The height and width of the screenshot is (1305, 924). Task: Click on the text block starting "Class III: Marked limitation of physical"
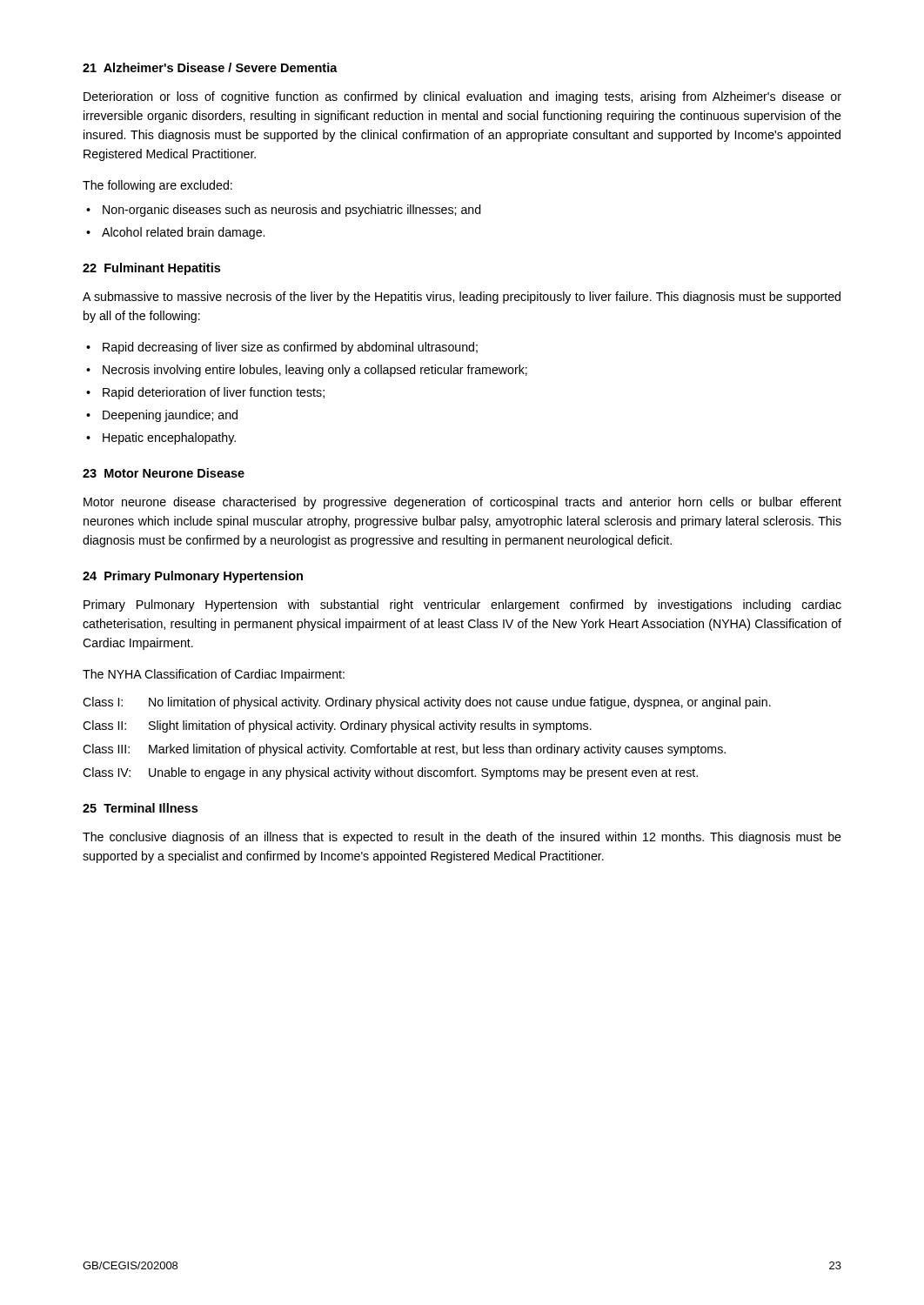[462, 749]
